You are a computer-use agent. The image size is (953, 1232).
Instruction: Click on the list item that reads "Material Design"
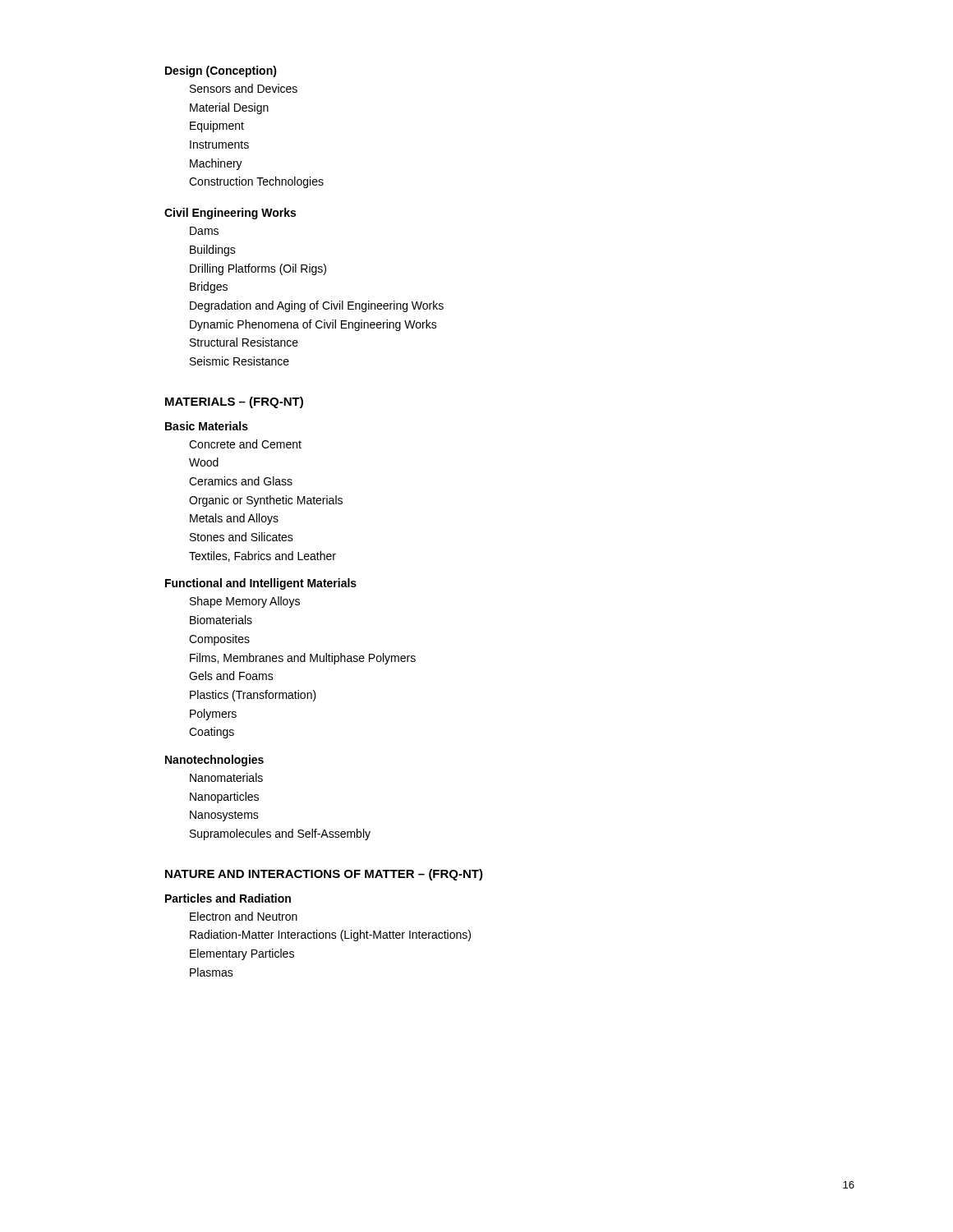(229, 107)
